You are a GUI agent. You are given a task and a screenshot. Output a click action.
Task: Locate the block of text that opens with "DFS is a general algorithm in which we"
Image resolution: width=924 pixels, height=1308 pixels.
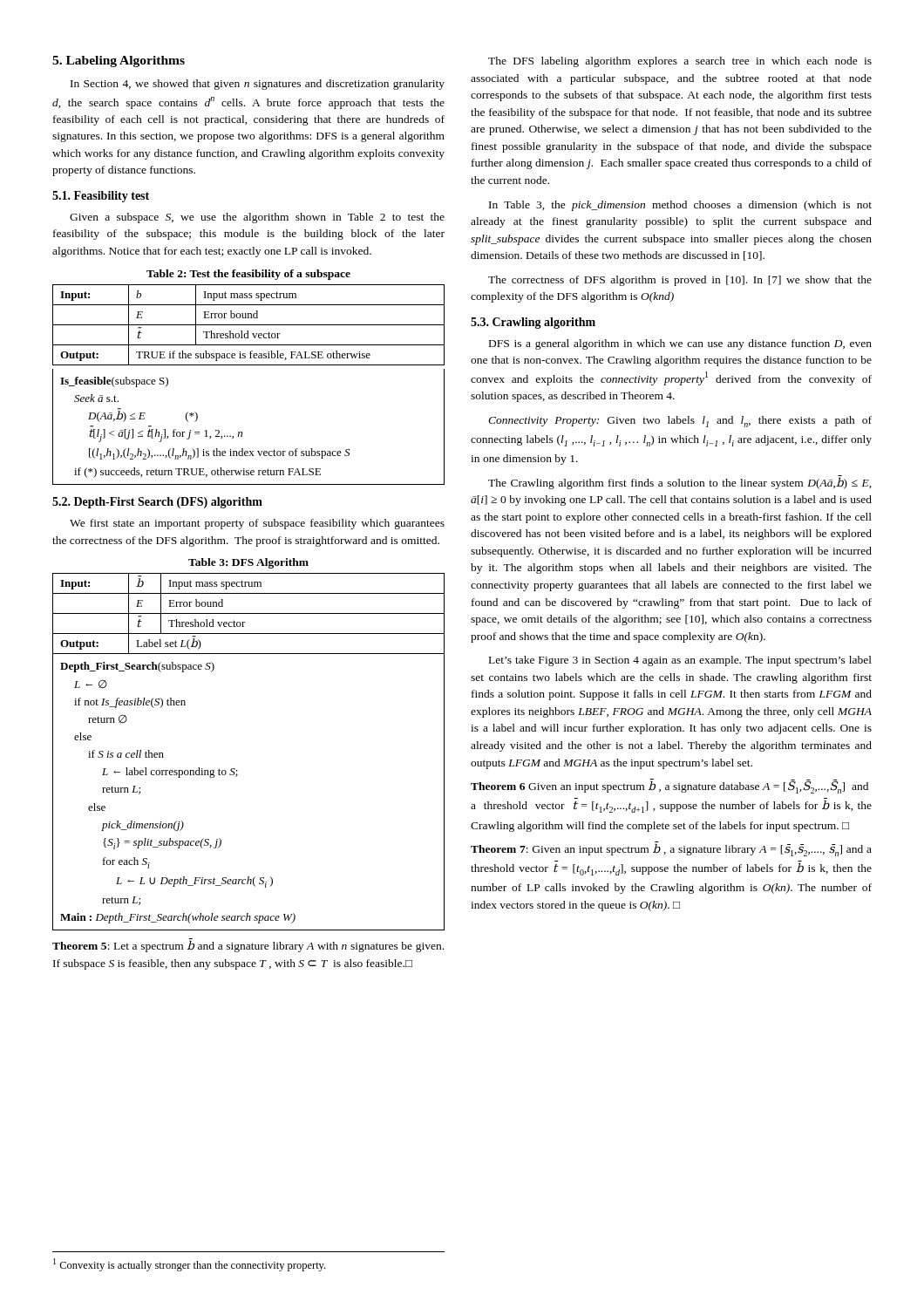[671, 370]
